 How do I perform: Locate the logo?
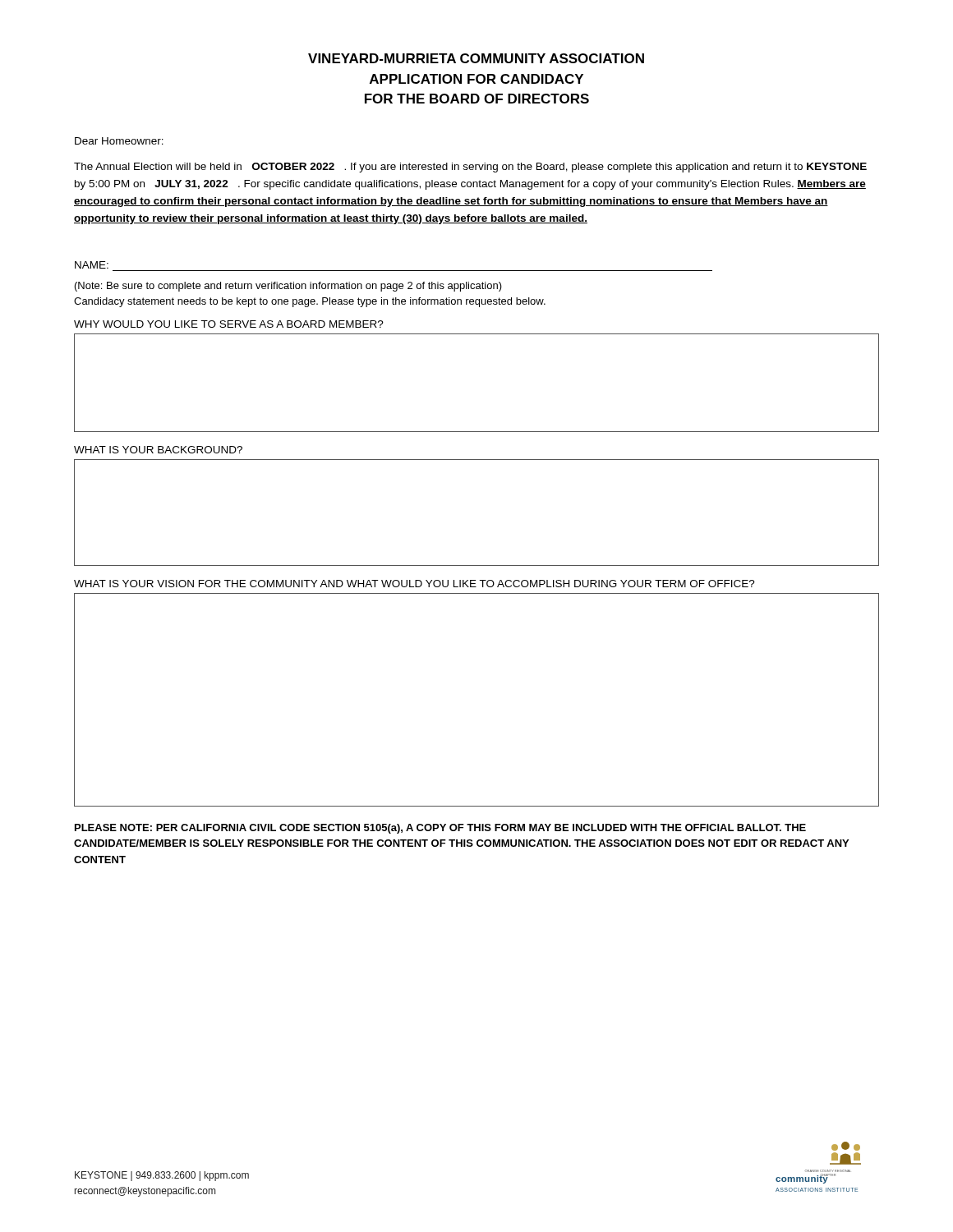826,1170
